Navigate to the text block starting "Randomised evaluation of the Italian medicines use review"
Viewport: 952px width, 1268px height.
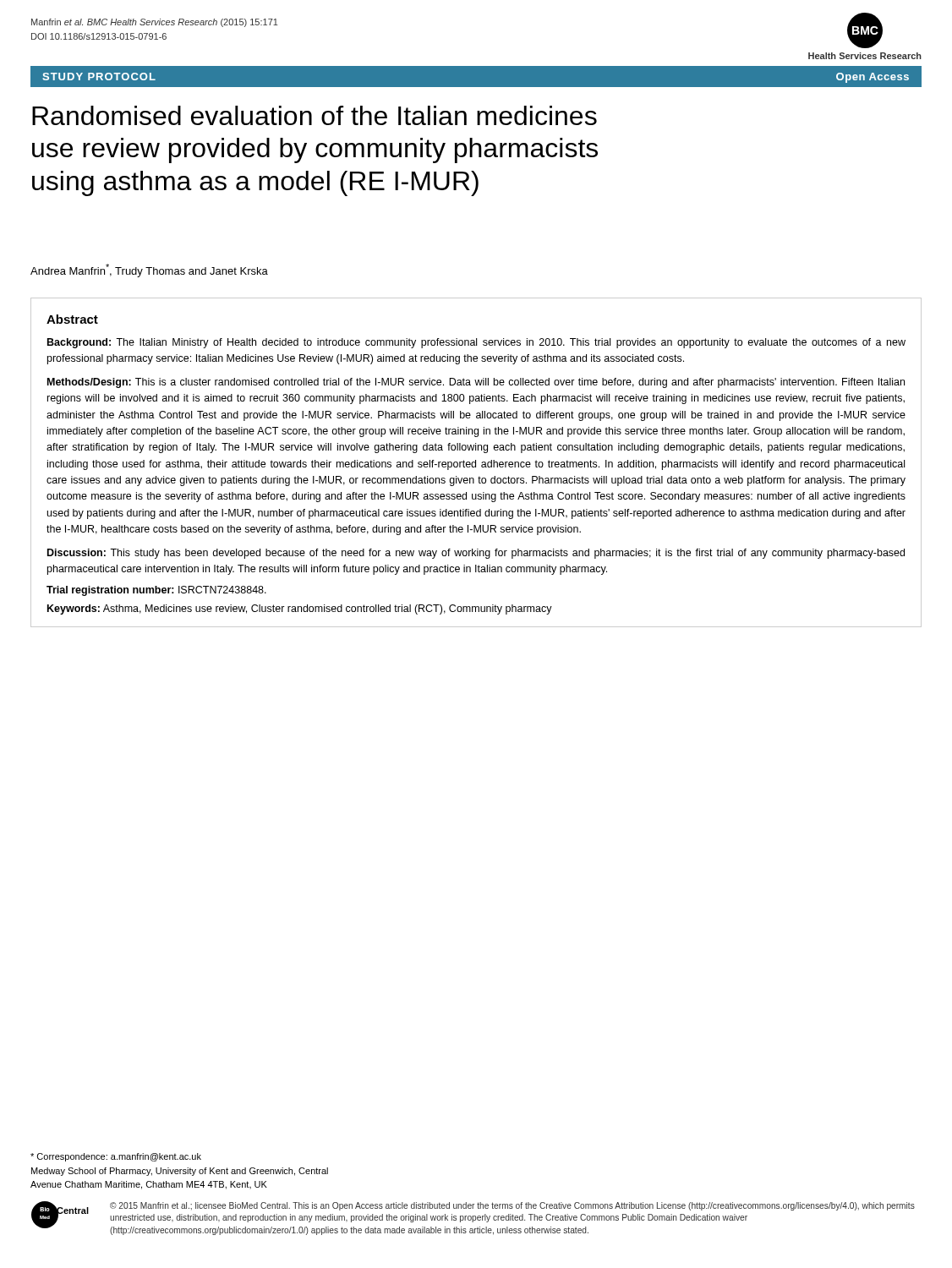[315, 148]
